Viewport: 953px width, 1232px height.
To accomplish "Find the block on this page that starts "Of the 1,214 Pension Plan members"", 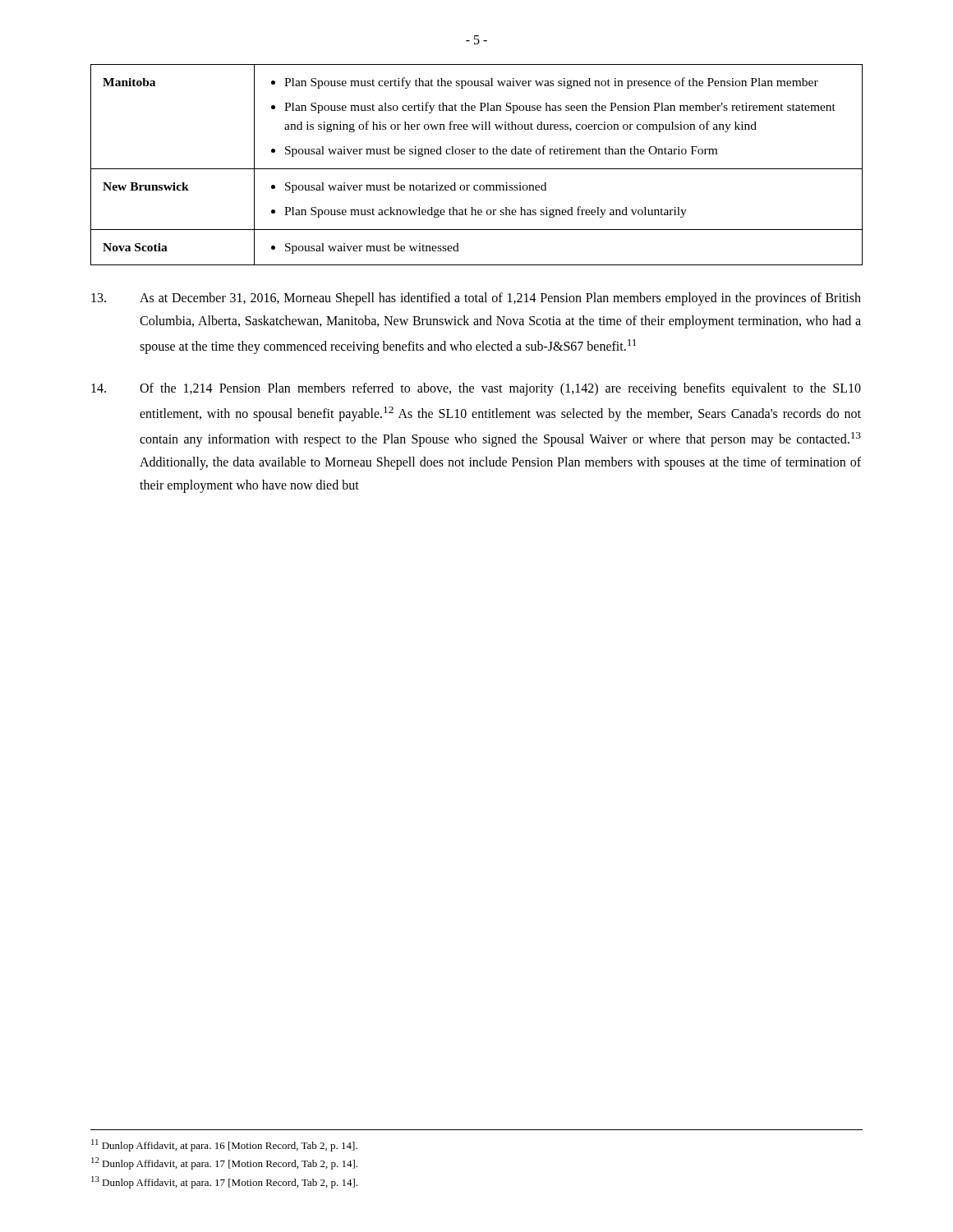I will click(x=476, y=437).
